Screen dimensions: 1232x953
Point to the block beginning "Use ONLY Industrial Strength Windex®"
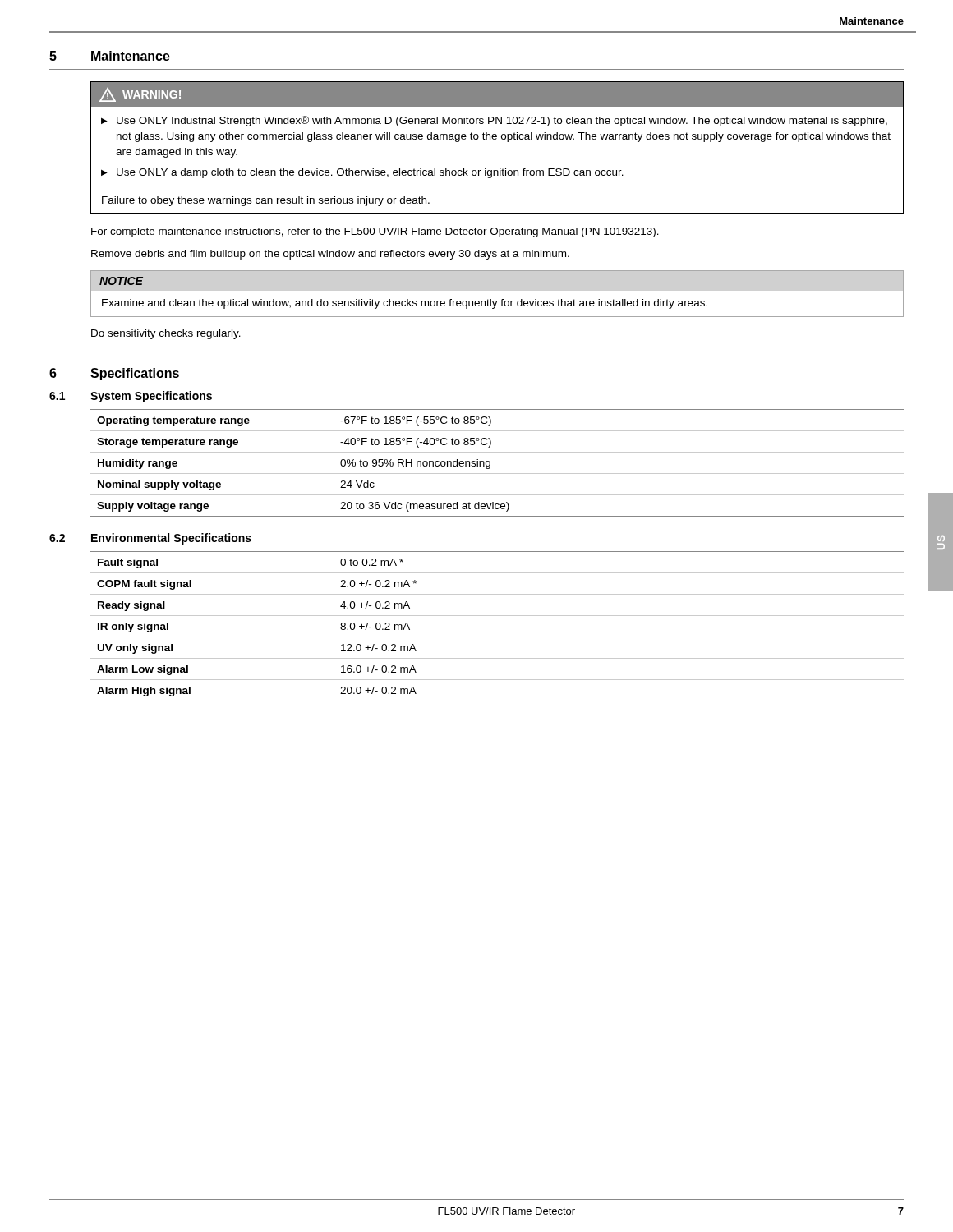(503, 136)
